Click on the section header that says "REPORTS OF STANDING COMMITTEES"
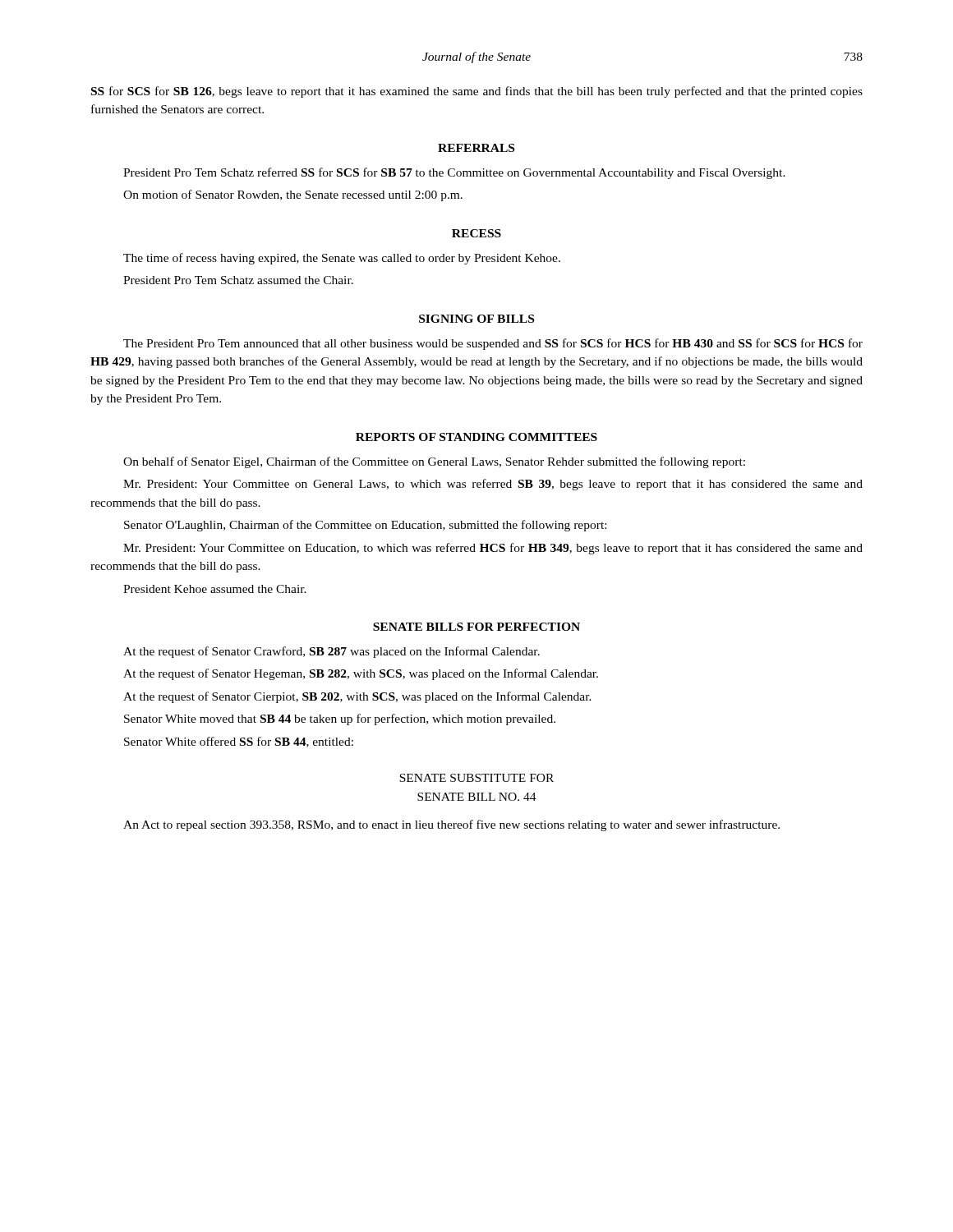953x1232 pixels. 476,436
